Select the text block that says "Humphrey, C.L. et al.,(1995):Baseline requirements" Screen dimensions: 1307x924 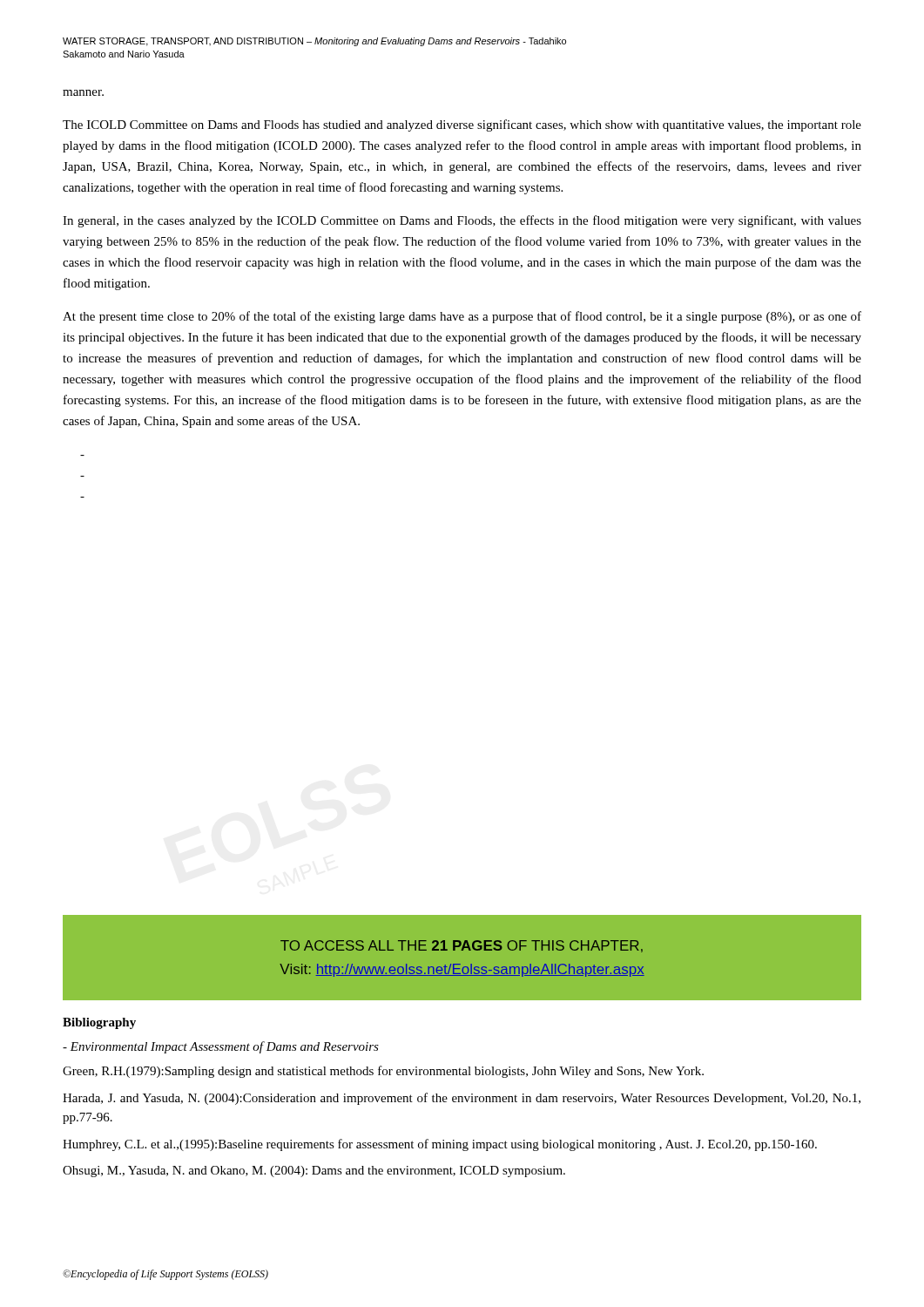[440, 1144]
